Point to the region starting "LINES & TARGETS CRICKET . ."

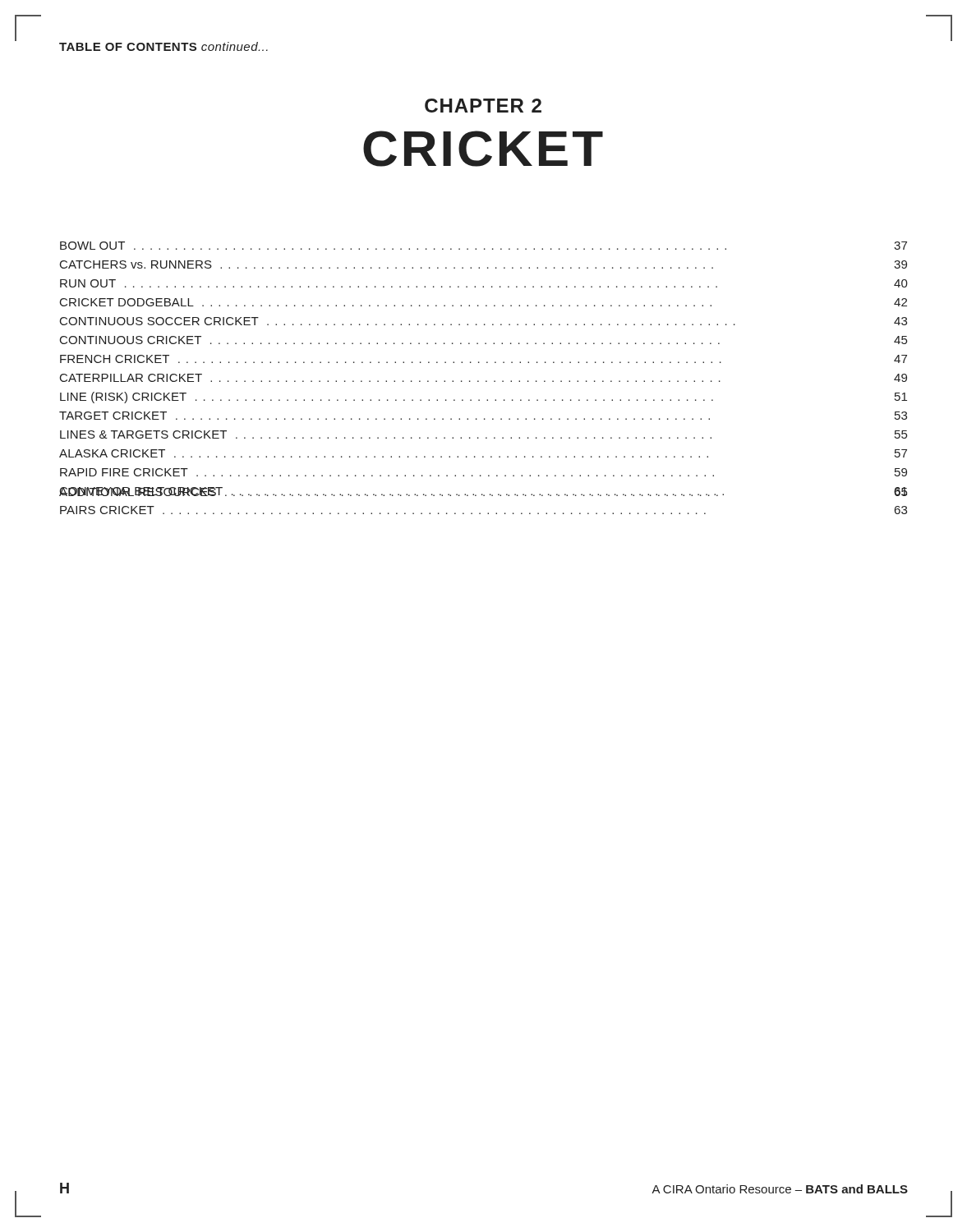(484, 434)
